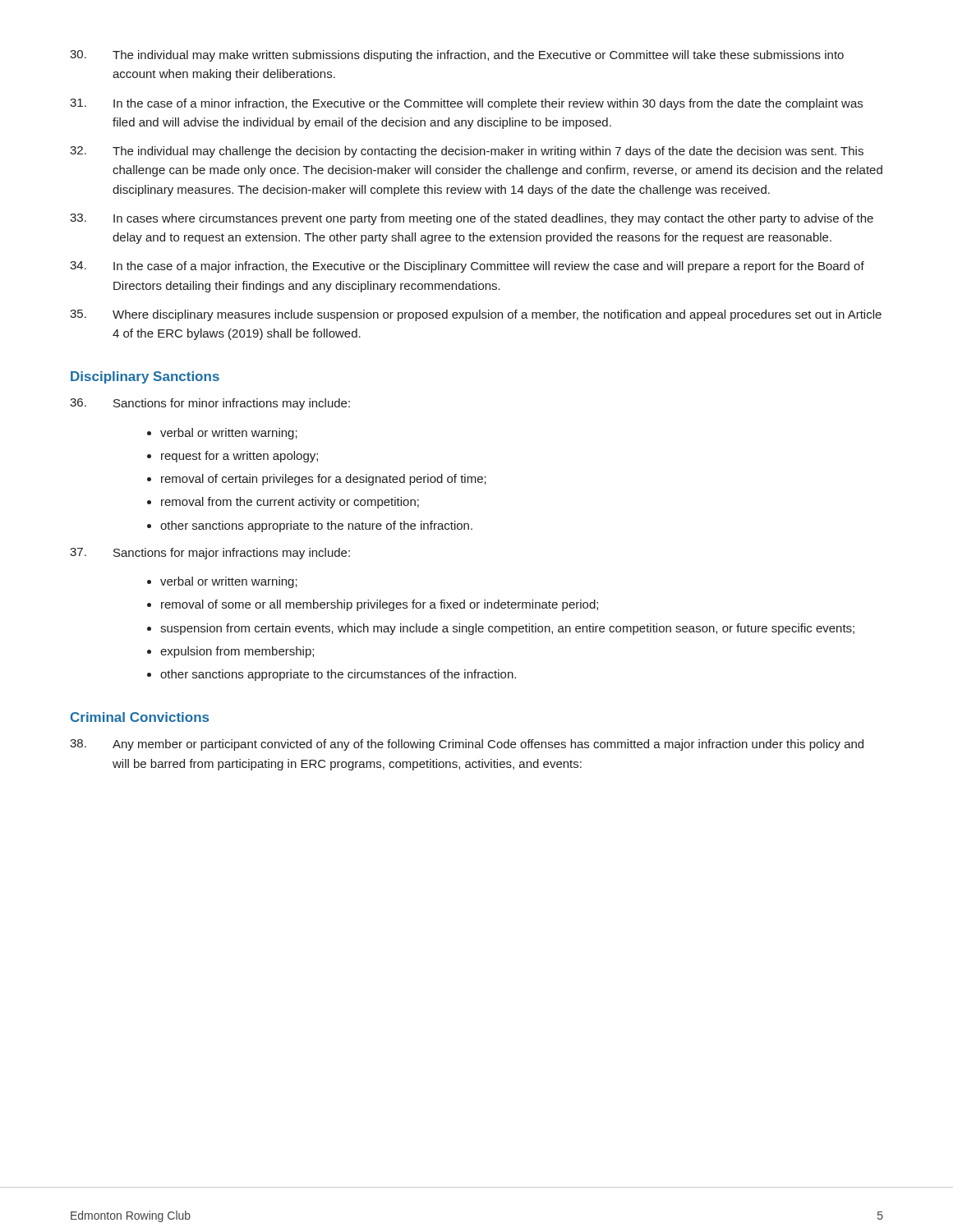Viewport: 953px width, 1232px height.
Task: Click on the list item with the text "other sanctions appropriate to the nature of the"
Action: (317, 525)
